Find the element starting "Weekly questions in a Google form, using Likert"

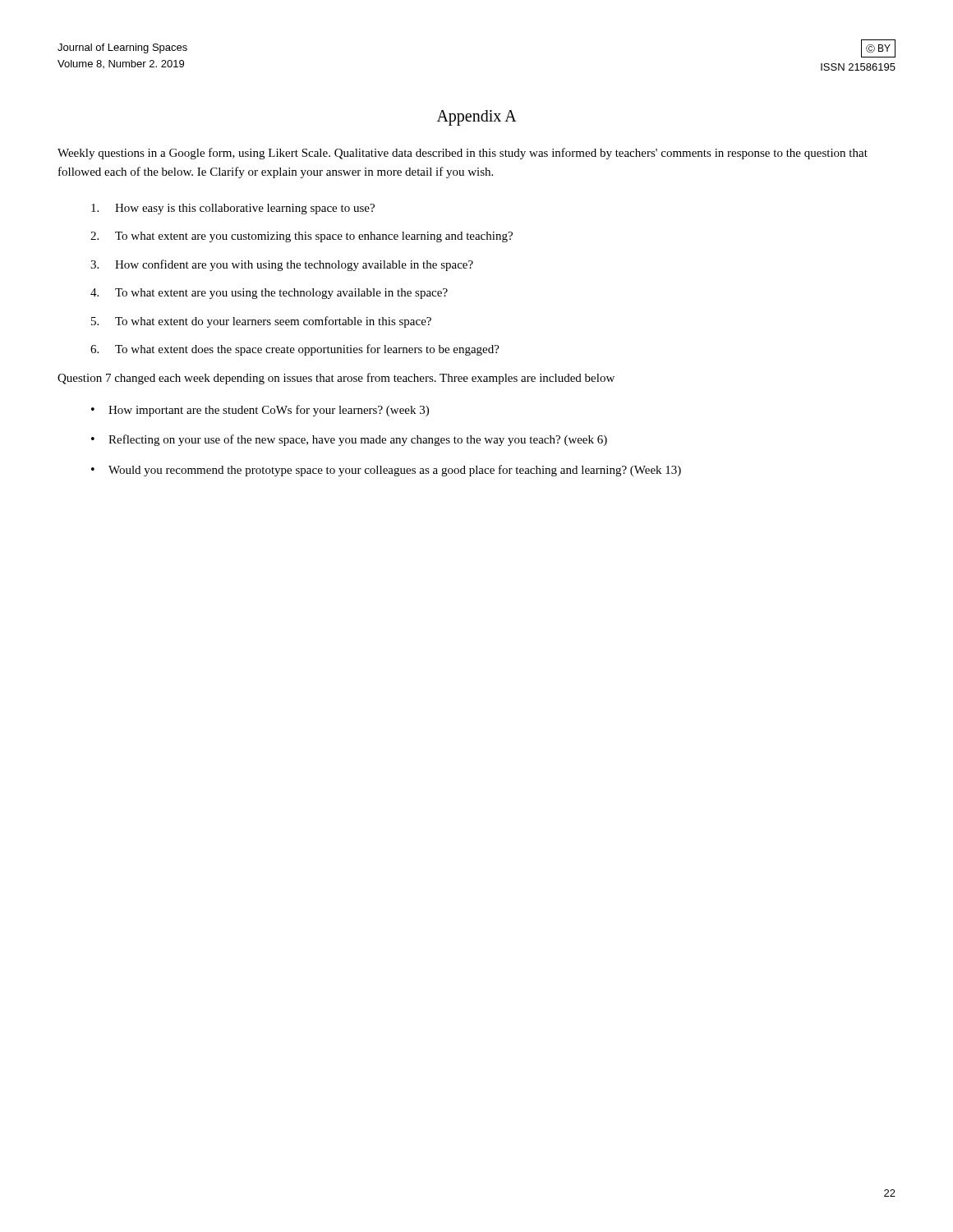[462, 162]
